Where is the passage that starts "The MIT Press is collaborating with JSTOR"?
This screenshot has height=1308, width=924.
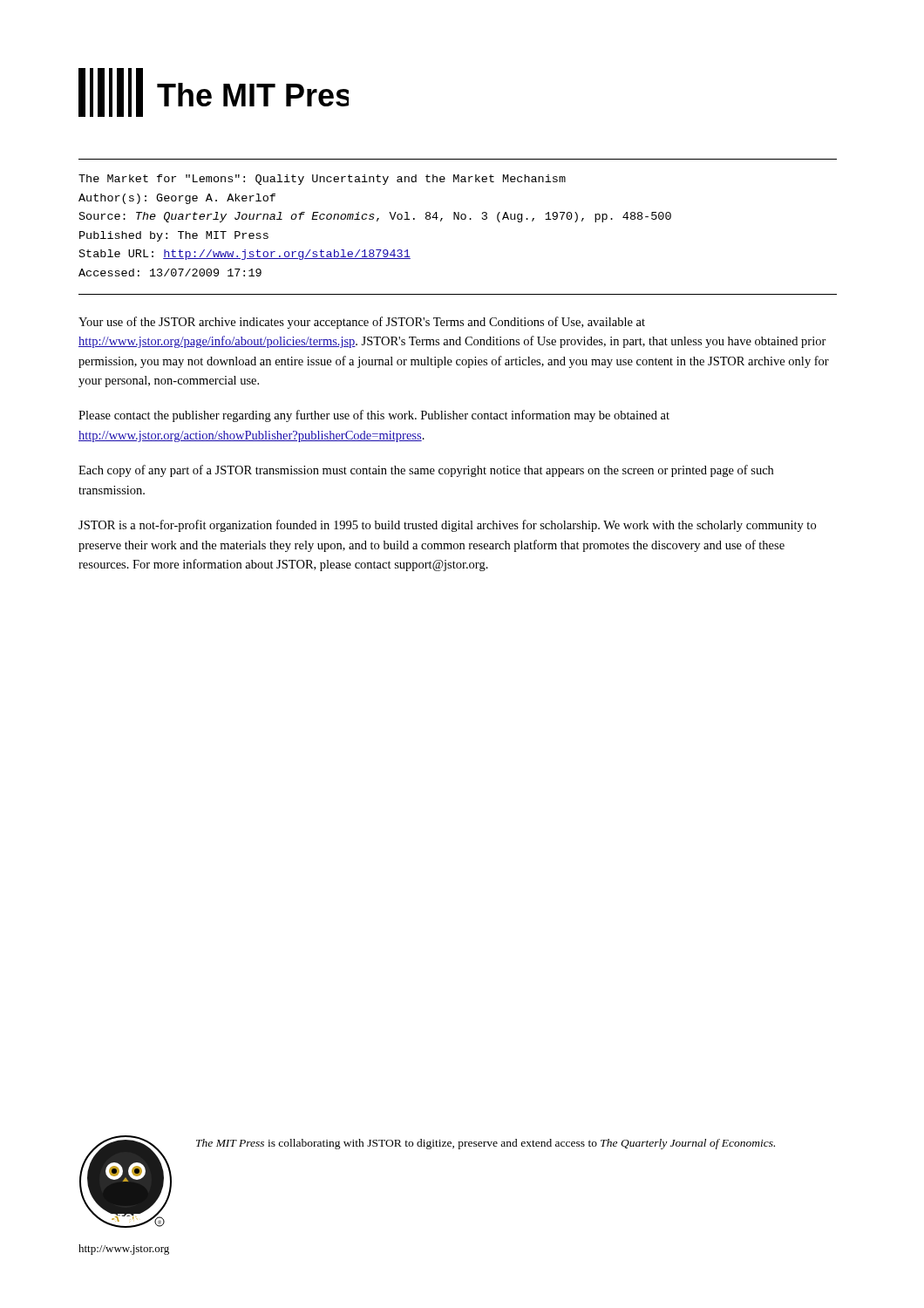pos(486,1143)
